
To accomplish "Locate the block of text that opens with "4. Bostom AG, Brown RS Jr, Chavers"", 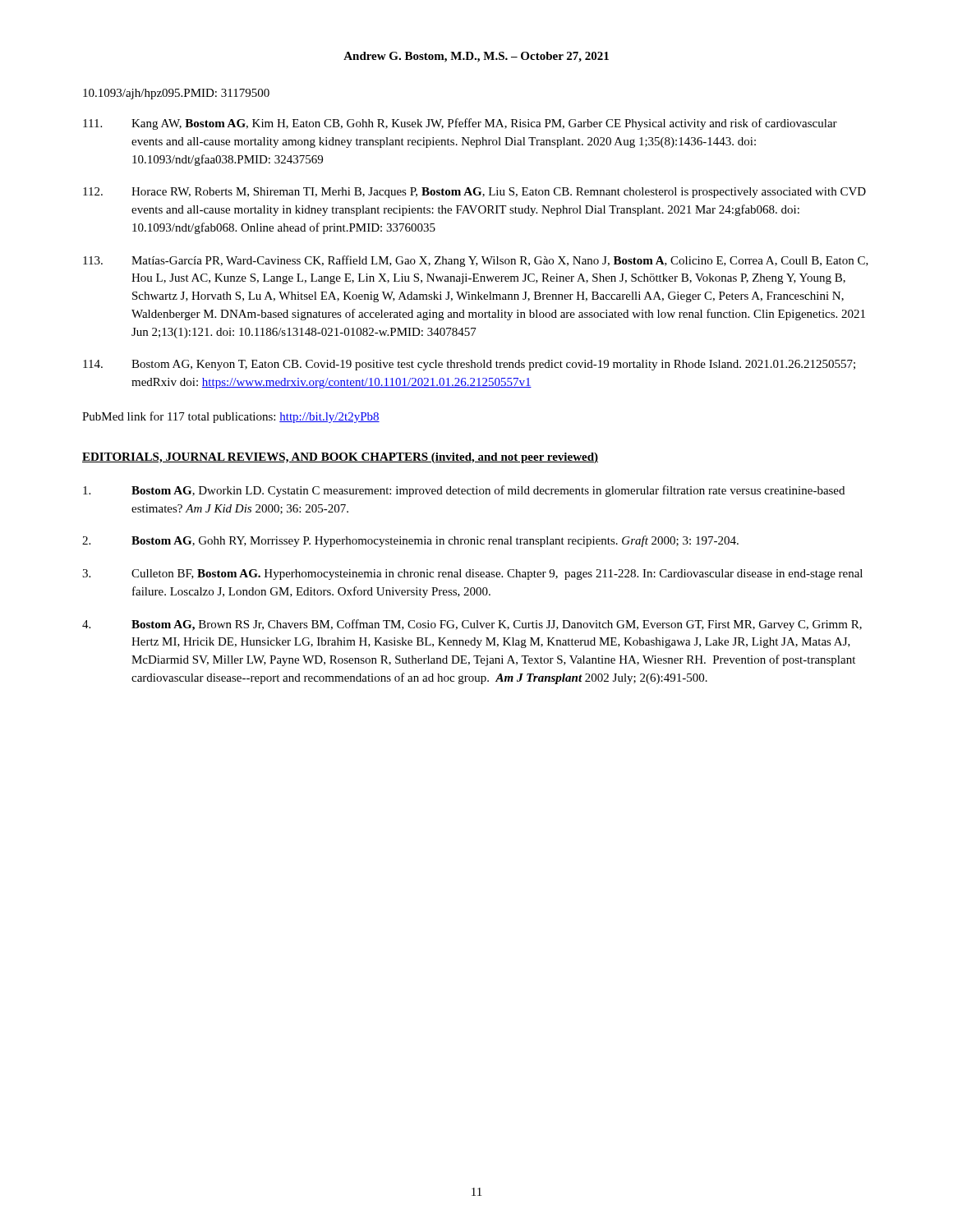I will pos(476,651).
